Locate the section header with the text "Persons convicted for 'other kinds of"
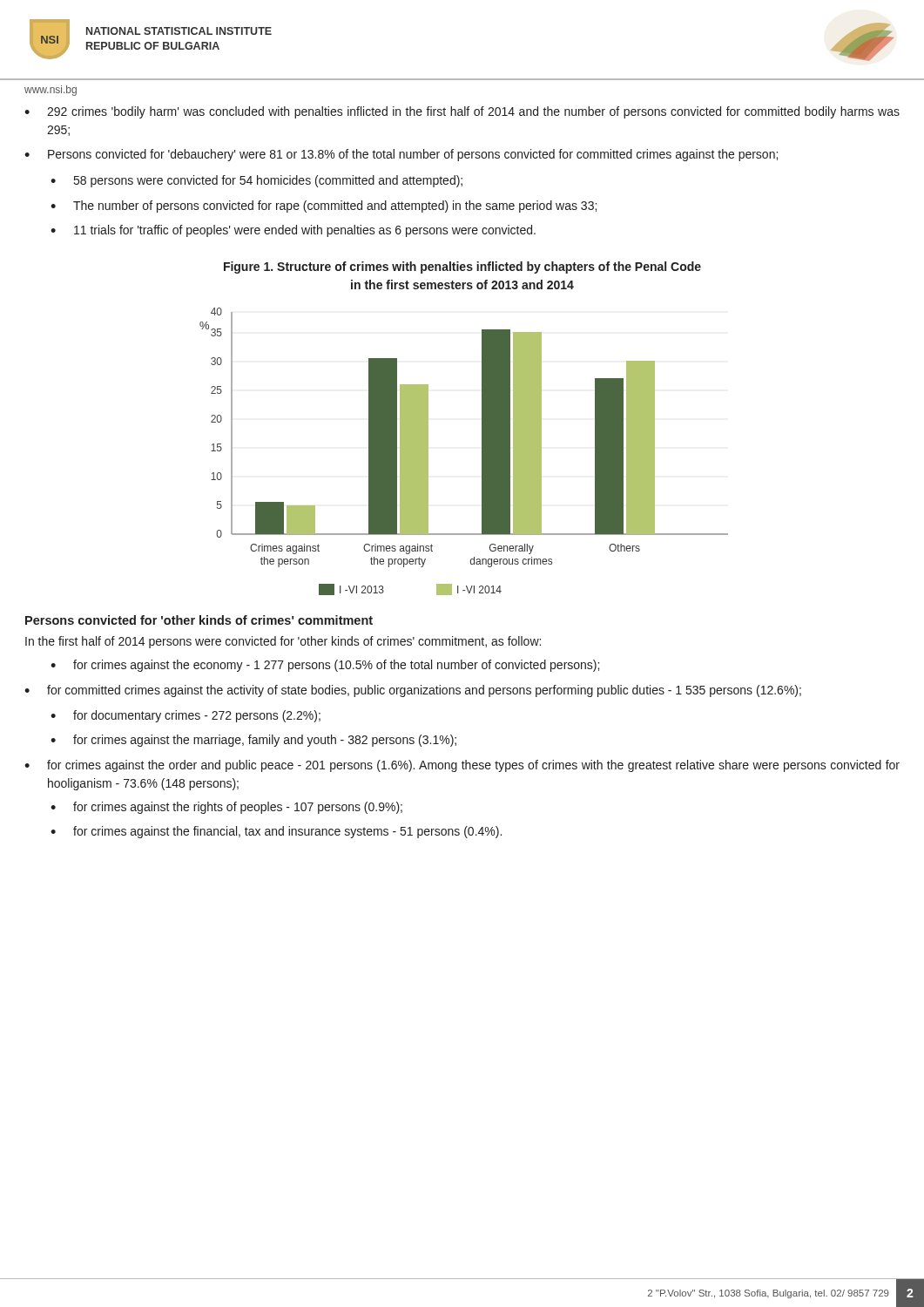924x1307 pixels. coord(199,620)
